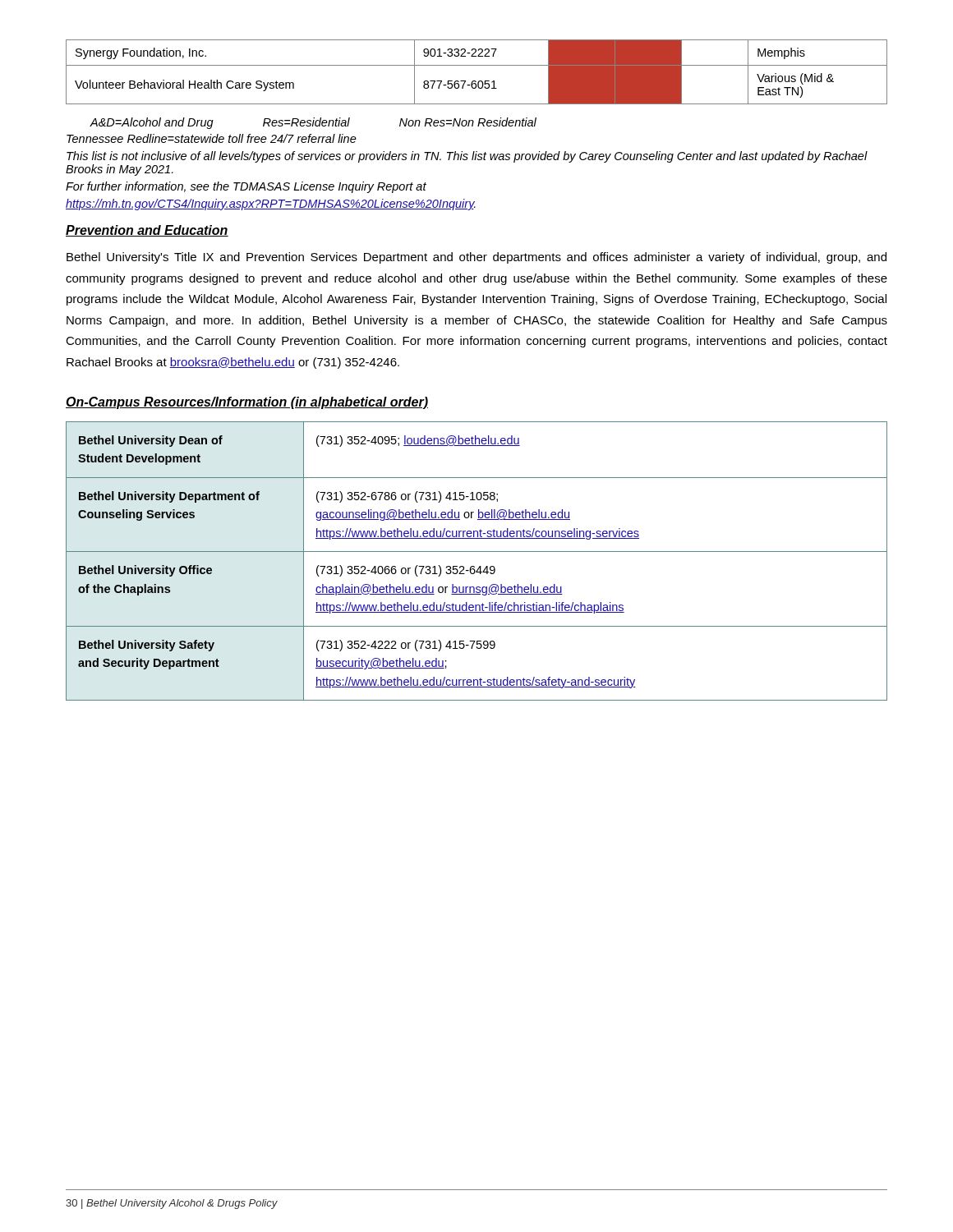Find the table that mentions "Bethel University Department"

[x=476, y=561]
